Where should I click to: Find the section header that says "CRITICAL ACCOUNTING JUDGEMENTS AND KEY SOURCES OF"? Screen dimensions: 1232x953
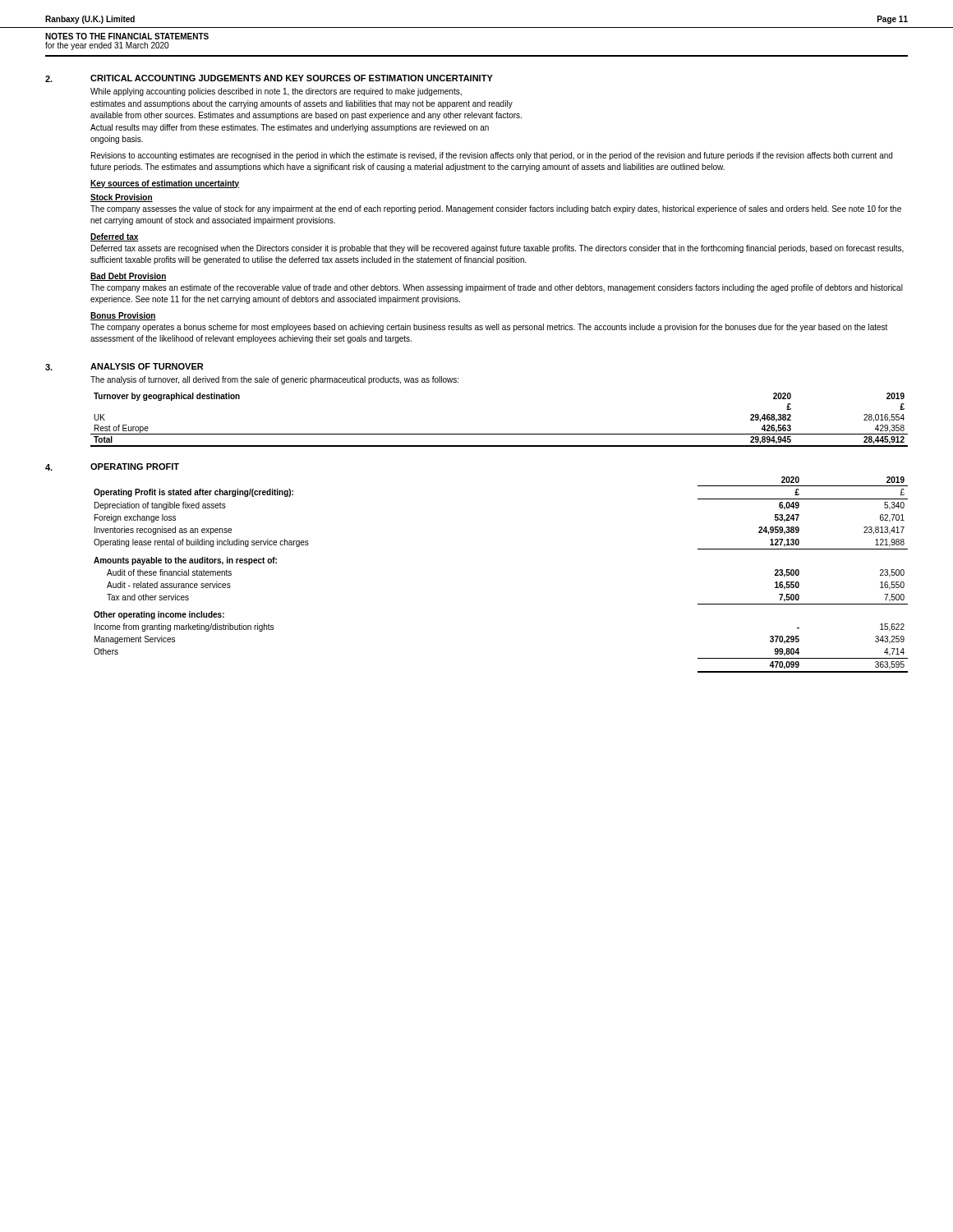(292, 78)
